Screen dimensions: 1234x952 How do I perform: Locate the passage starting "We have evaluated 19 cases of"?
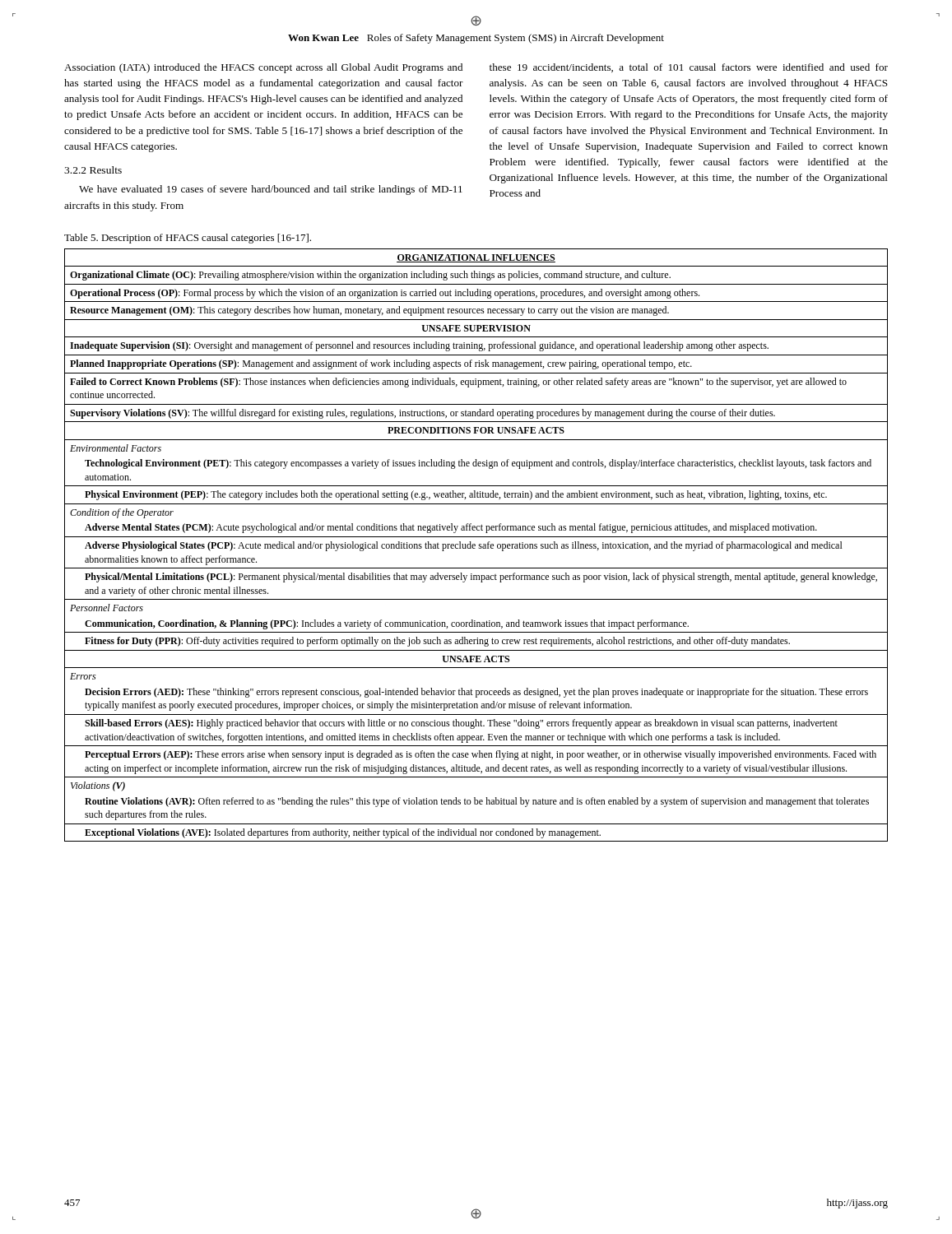[x=264, y=197]
